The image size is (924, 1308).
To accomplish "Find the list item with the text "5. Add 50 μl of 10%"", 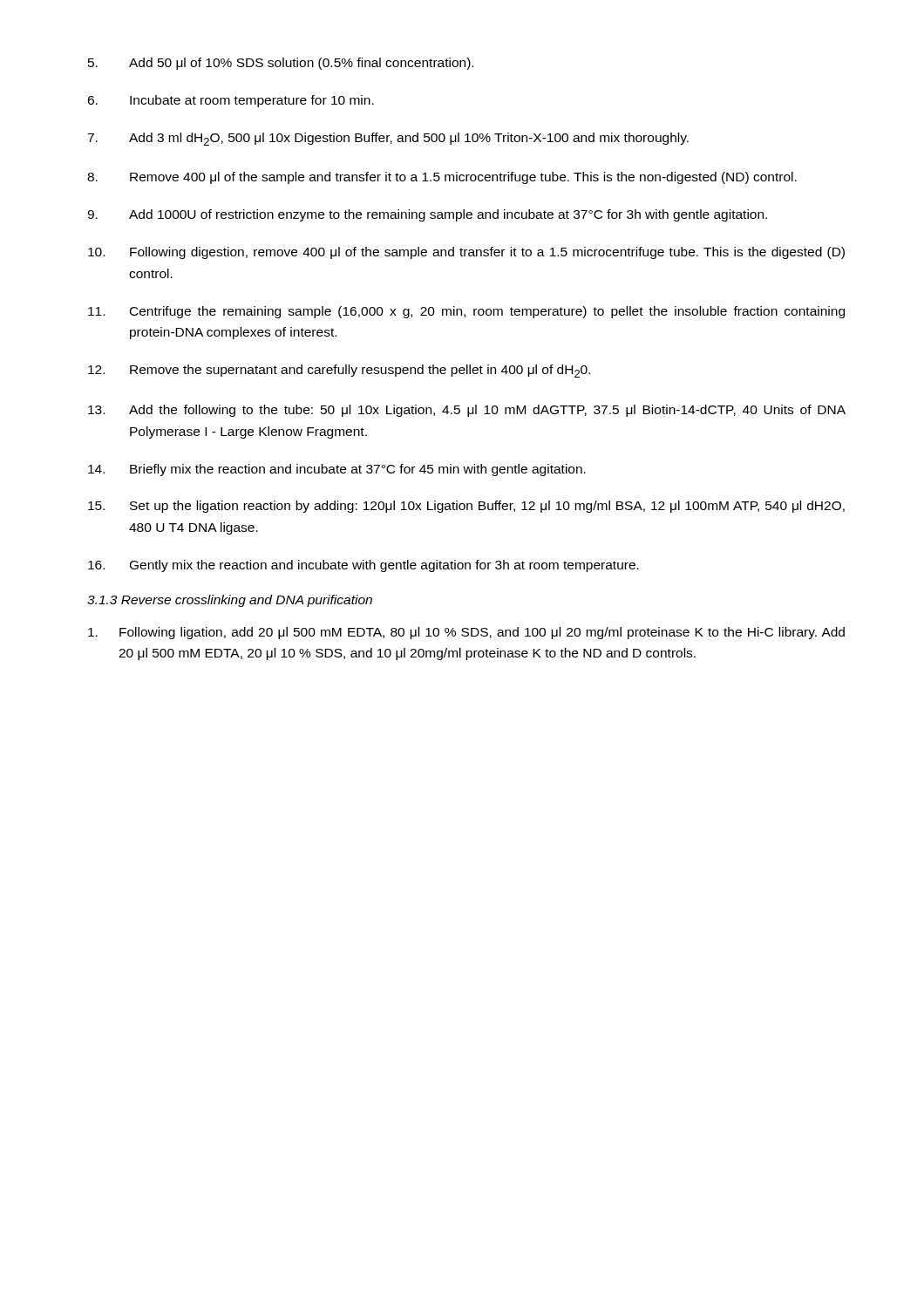I will click(x=466, y=63).
